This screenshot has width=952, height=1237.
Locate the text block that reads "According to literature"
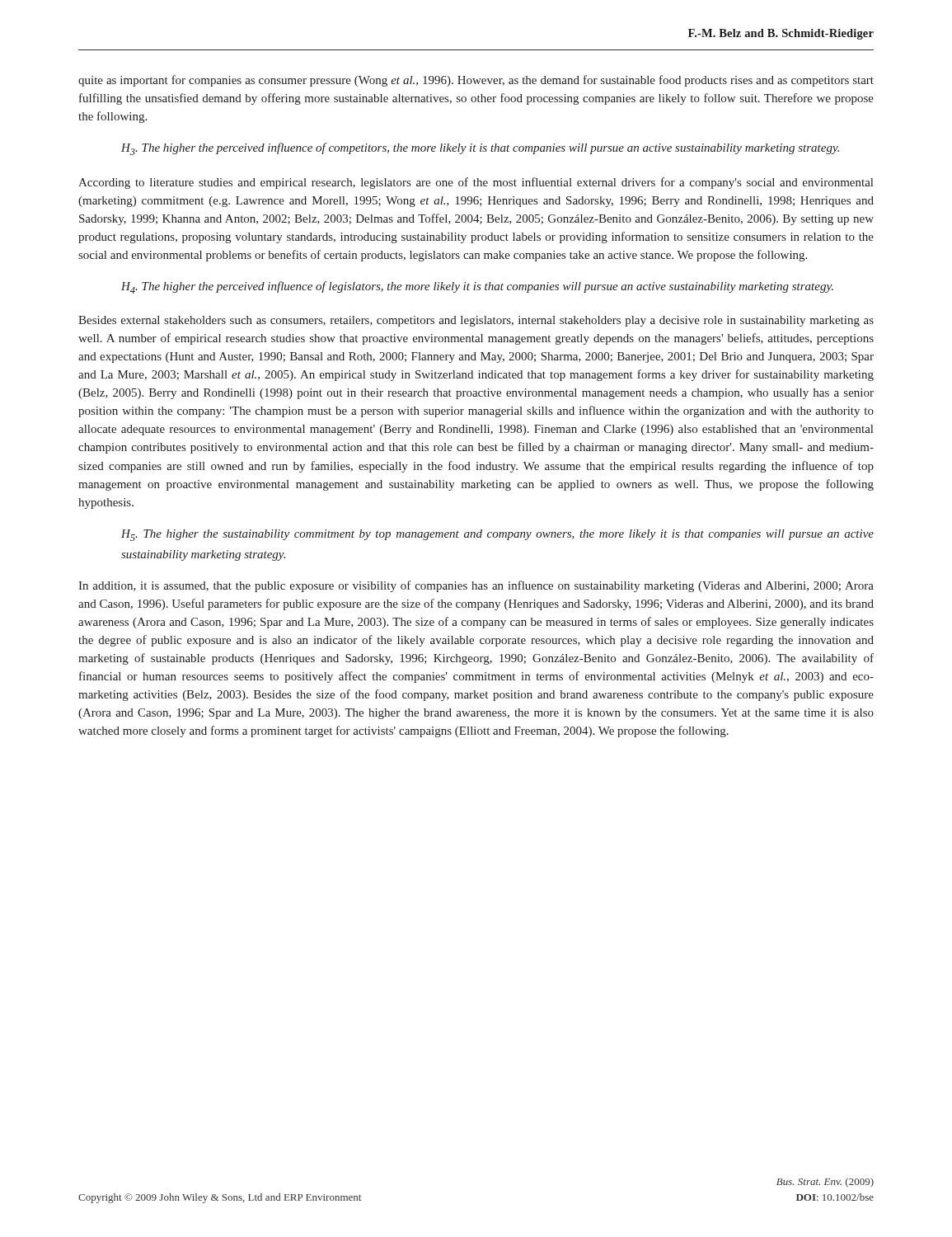click(x=476, y=218)
